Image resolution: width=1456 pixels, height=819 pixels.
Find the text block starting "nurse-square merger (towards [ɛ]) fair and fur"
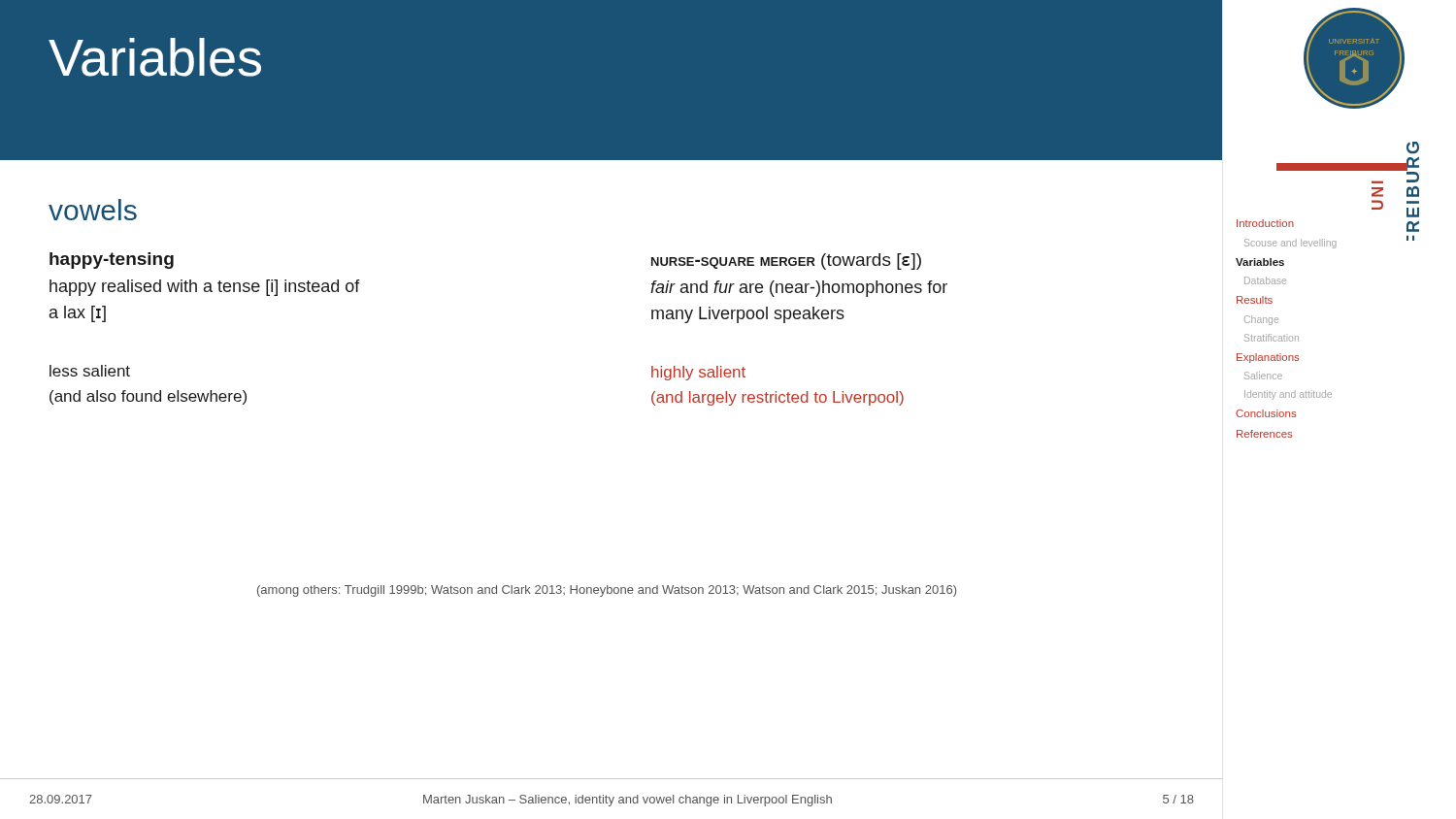[x=922, y=288]
